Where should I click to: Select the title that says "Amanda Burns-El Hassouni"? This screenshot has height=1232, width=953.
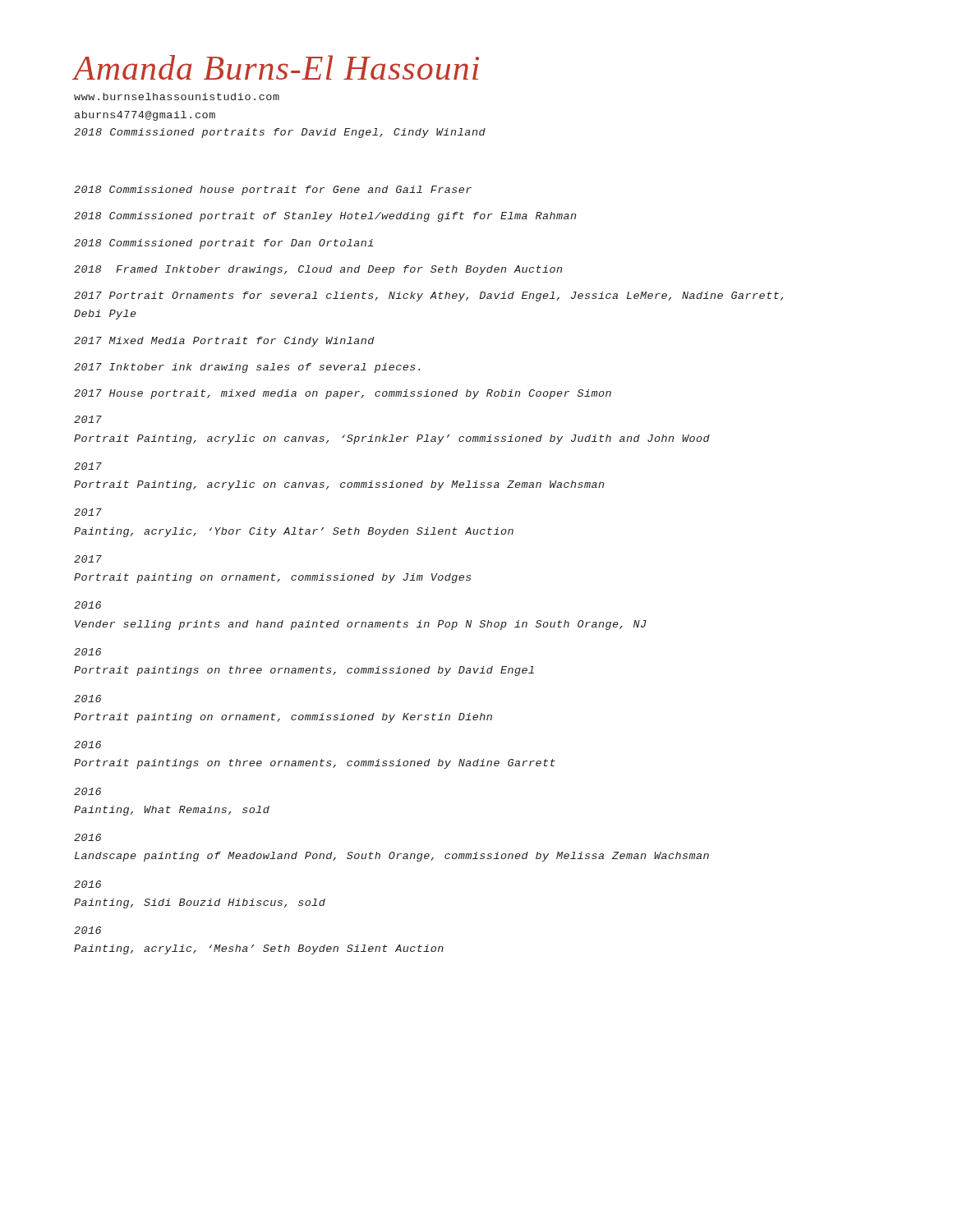(277, 68)
